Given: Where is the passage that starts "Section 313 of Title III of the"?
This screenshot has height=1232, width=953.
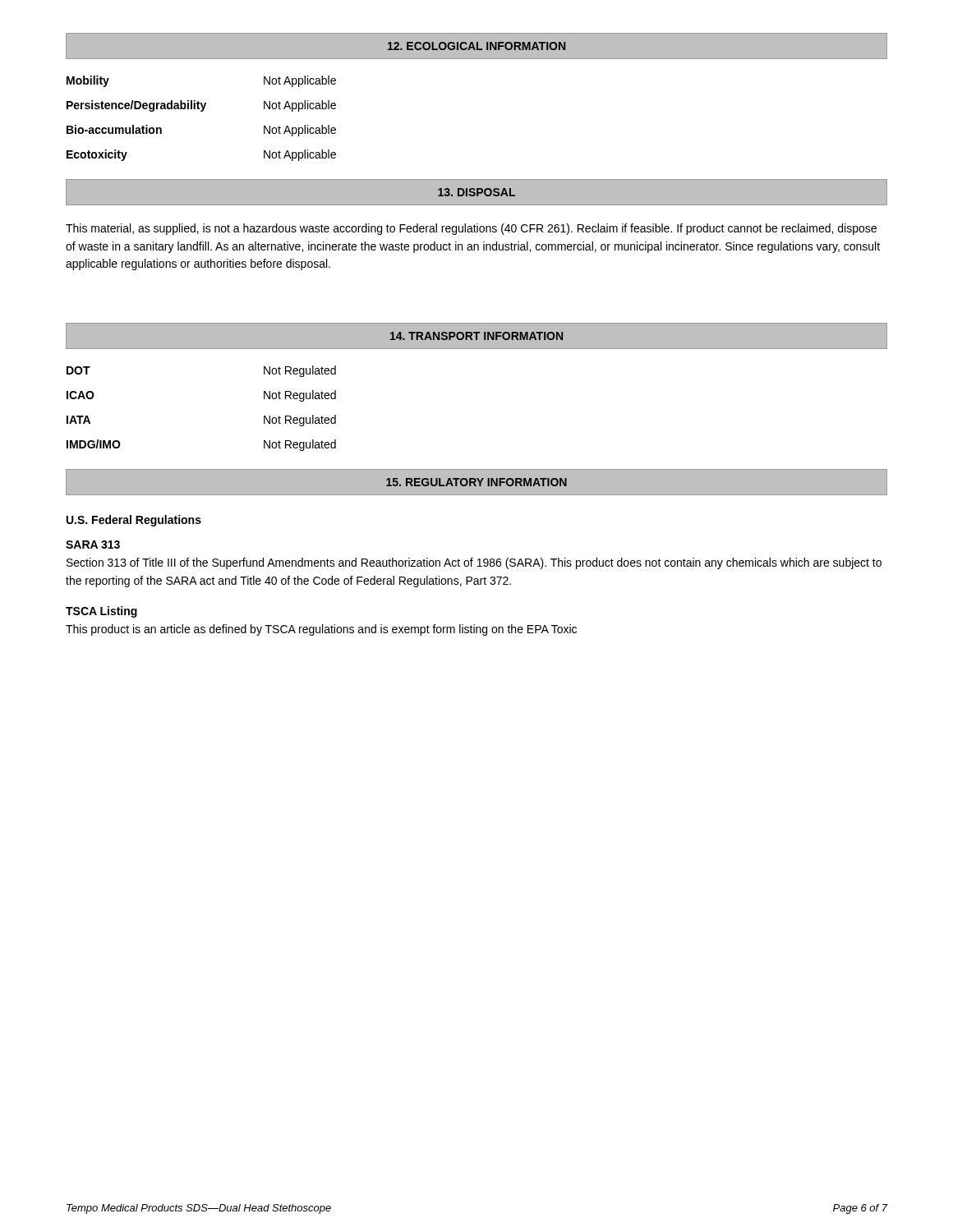Looking at the screenshot, I should click(474, 572).
